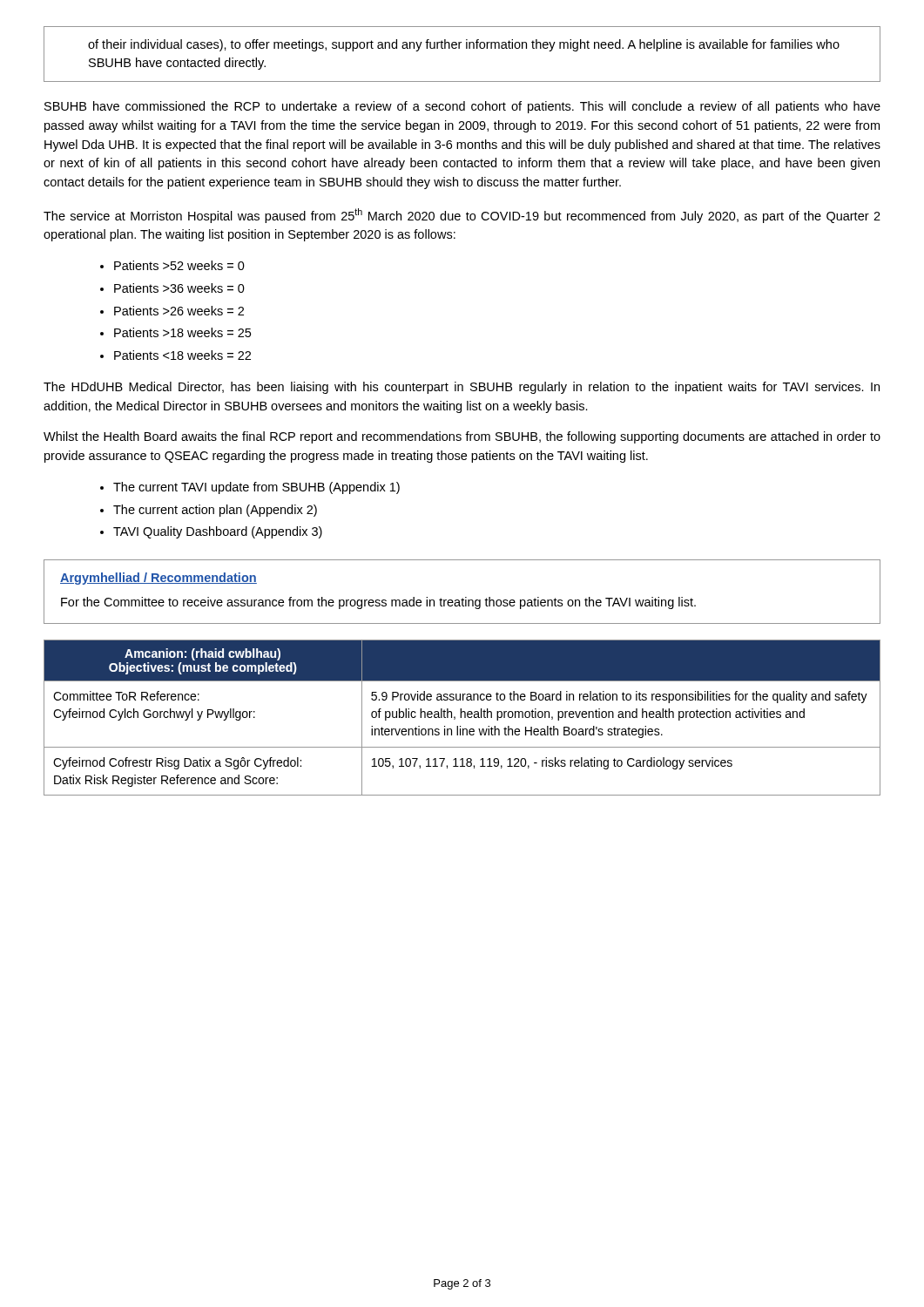The image size is (924, 1307).
Task: Select the section header with the text "Argymhelliad / Recommendation"
Action: click(158, 578)
